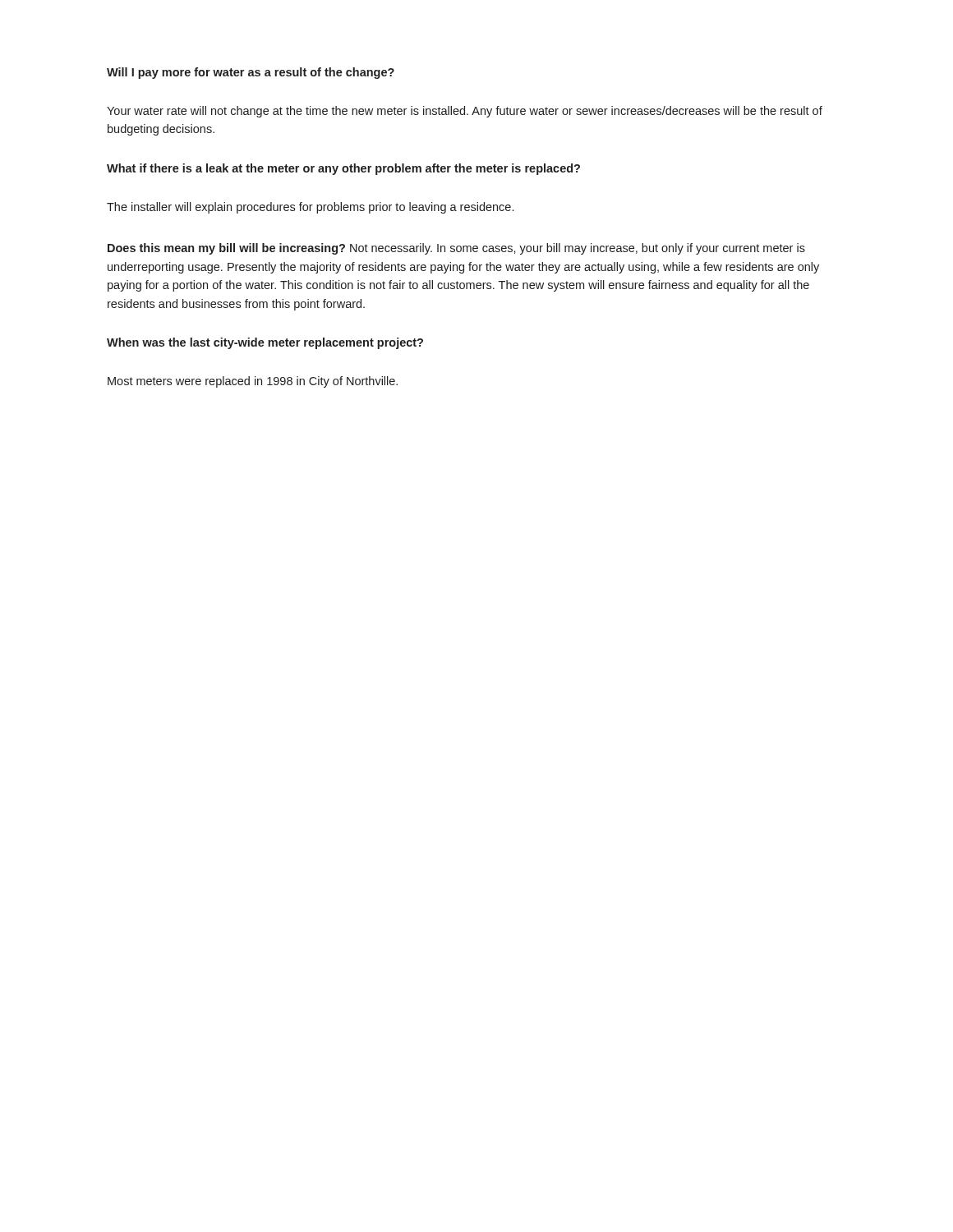Select the section header that reads "When was the last city-wide"

click(x=265, y=343)
